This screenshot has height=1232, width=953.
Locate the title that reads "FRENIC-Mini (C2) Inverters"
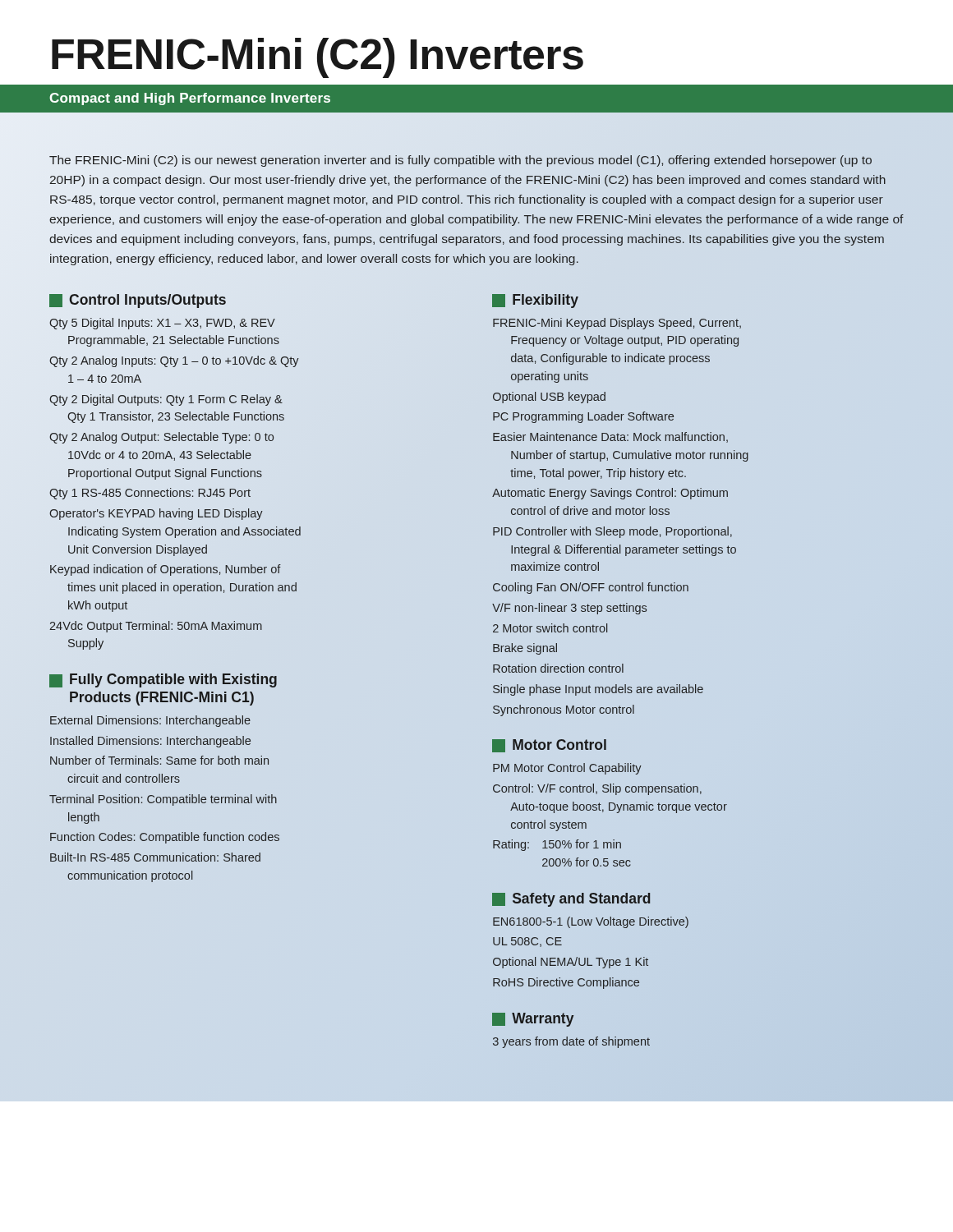[x=317, y=55]
